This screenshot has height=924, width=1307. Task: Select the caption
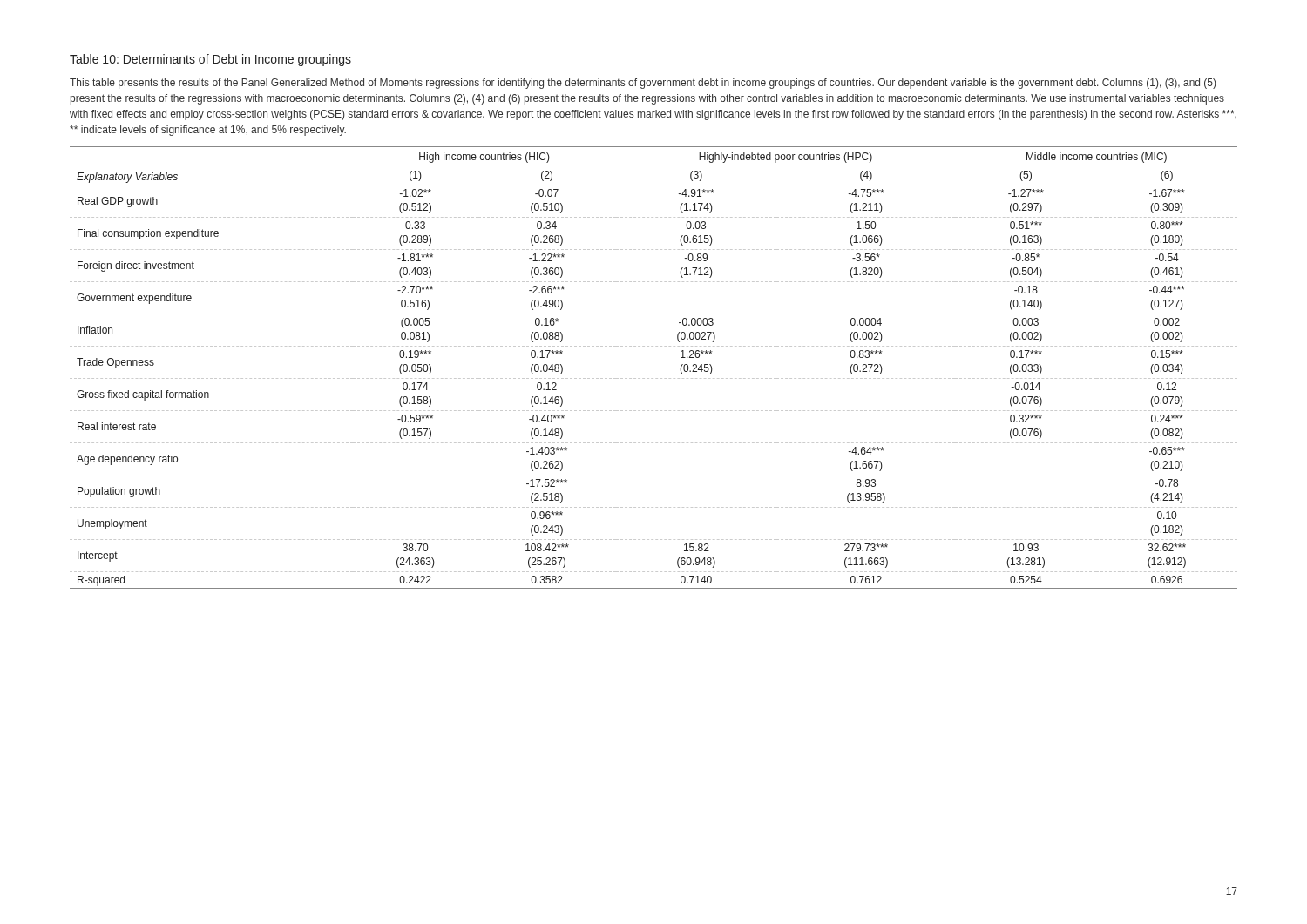coord(654,59)
